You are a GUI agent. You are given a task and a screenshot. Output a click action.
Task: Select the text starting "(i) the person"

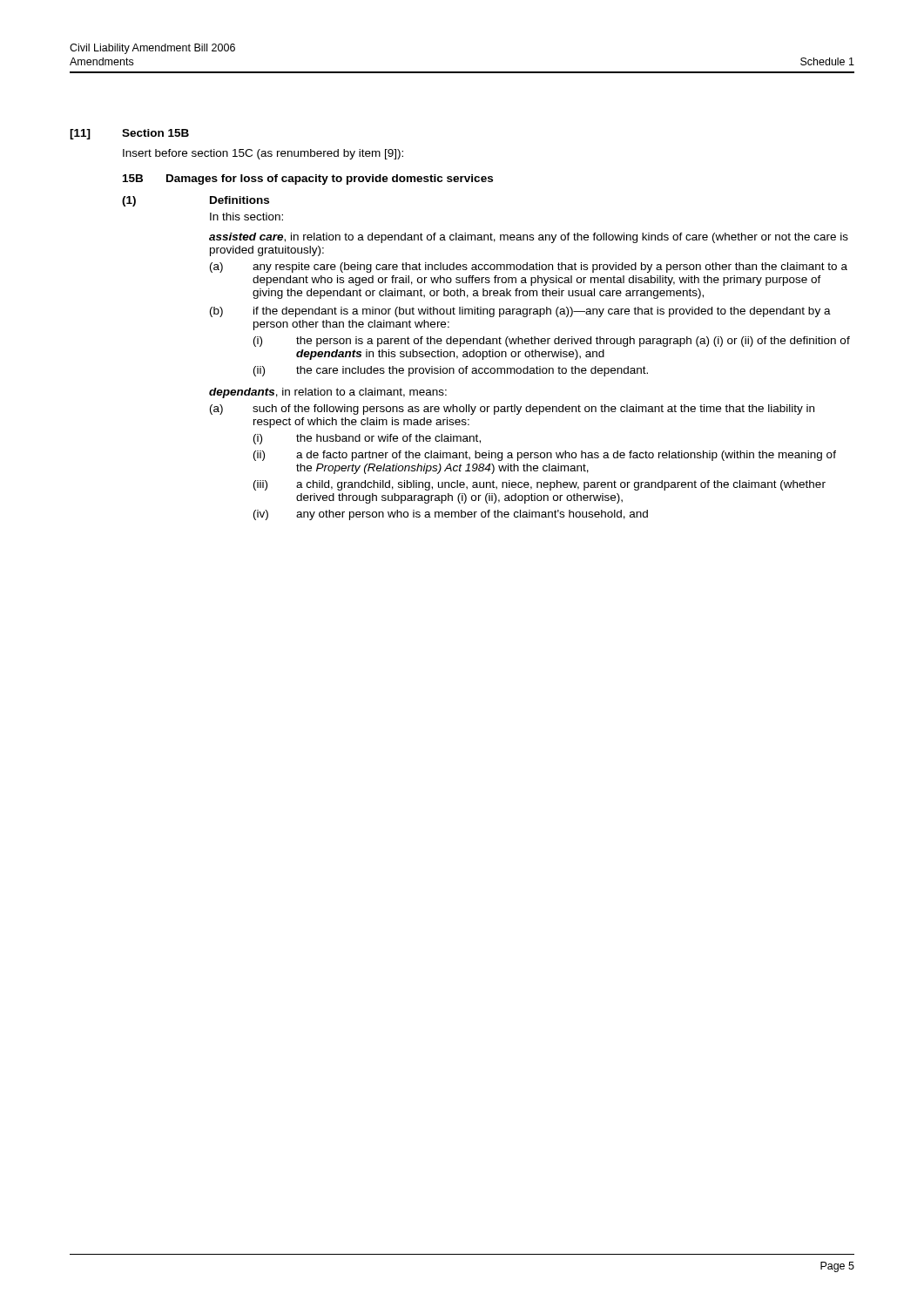[553, 347]
